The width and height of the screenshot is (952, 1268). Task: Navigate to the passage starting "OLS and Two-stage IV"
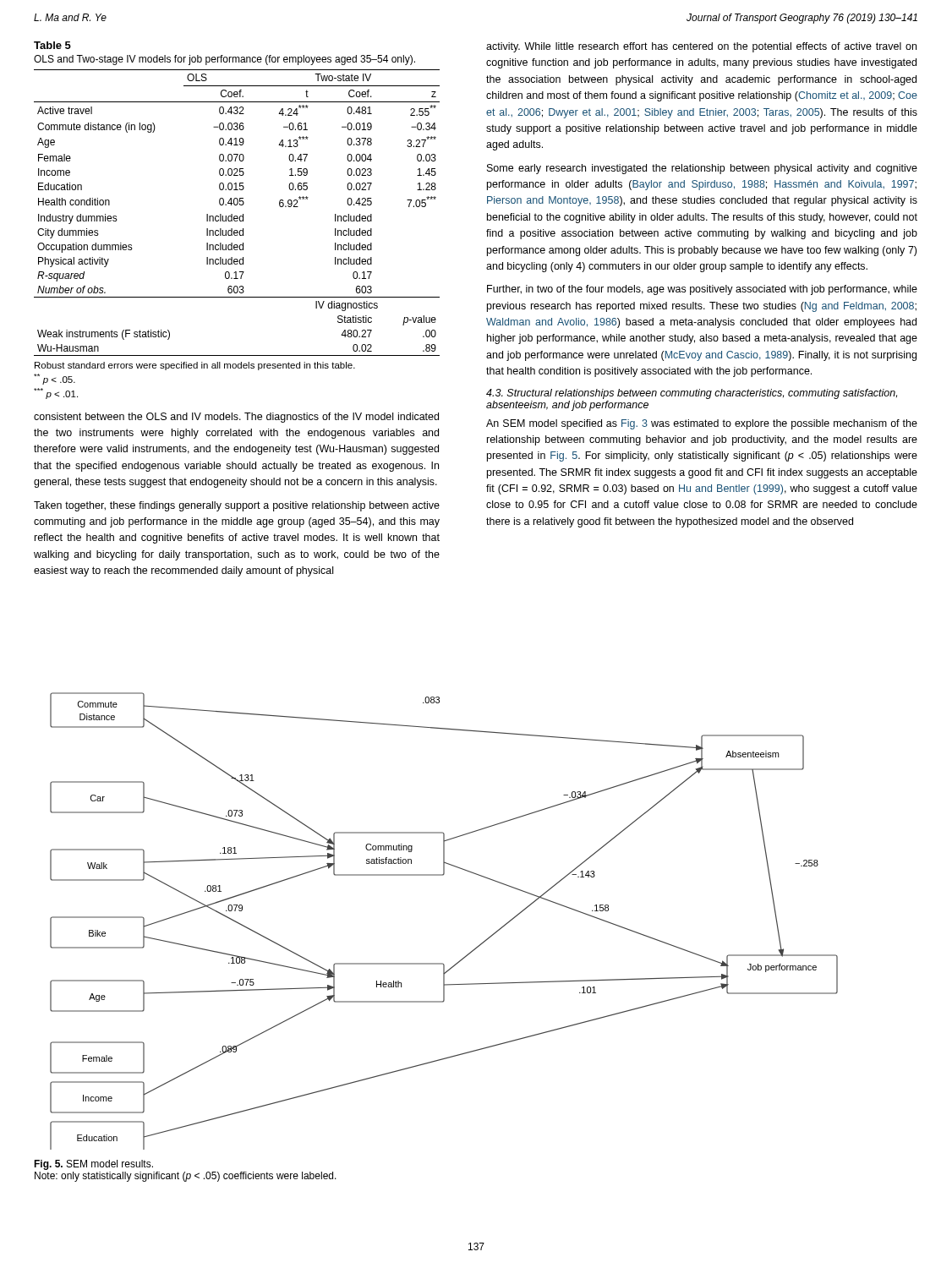coord(225,59)
